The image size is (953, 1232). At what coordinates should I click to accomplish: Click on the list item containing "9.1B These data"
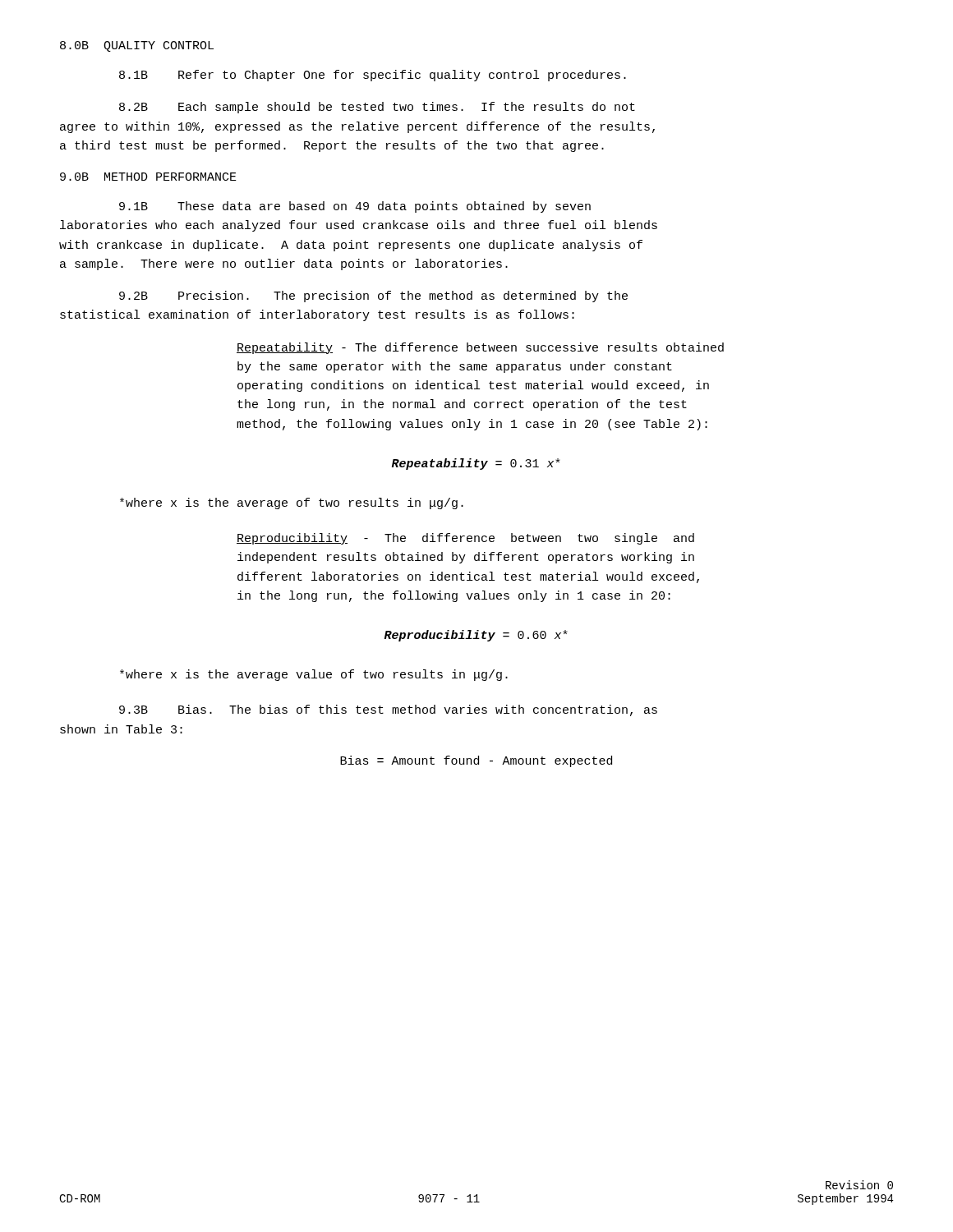359,236
